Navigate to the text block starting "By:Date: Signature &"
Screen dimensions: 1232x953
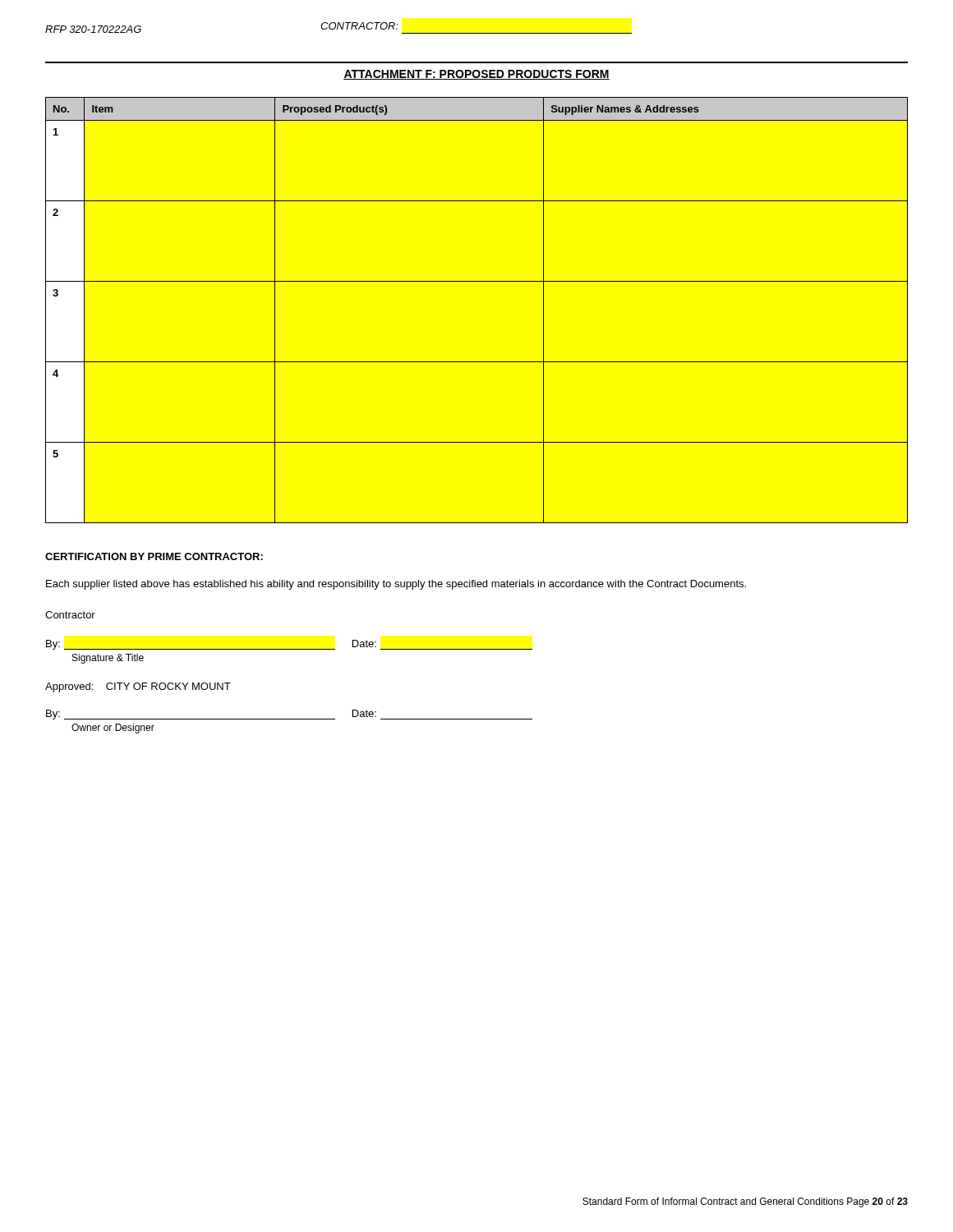pos(476,650)
